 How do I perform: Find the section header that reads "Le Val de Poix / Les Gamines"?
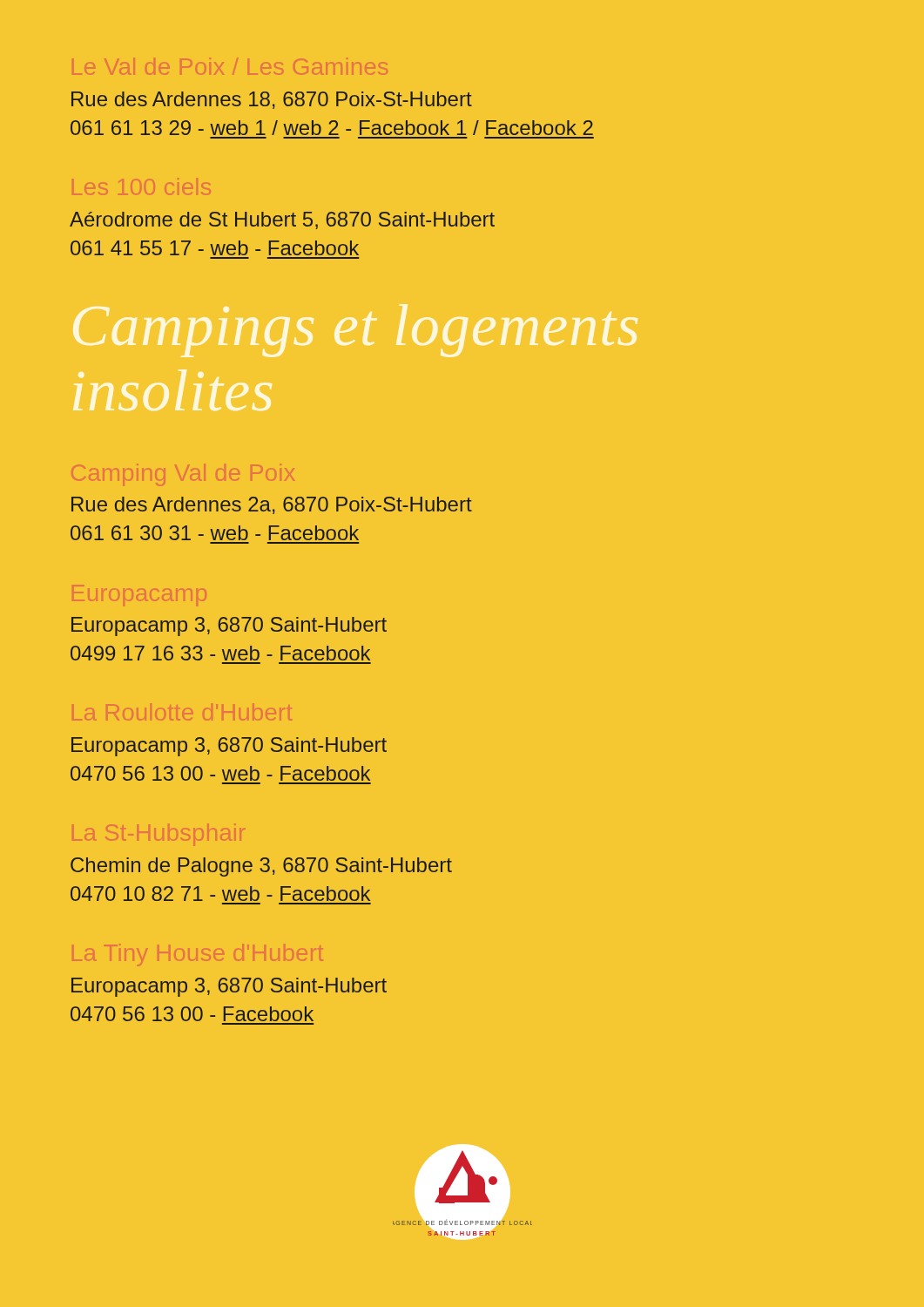(x=229, y=67)
